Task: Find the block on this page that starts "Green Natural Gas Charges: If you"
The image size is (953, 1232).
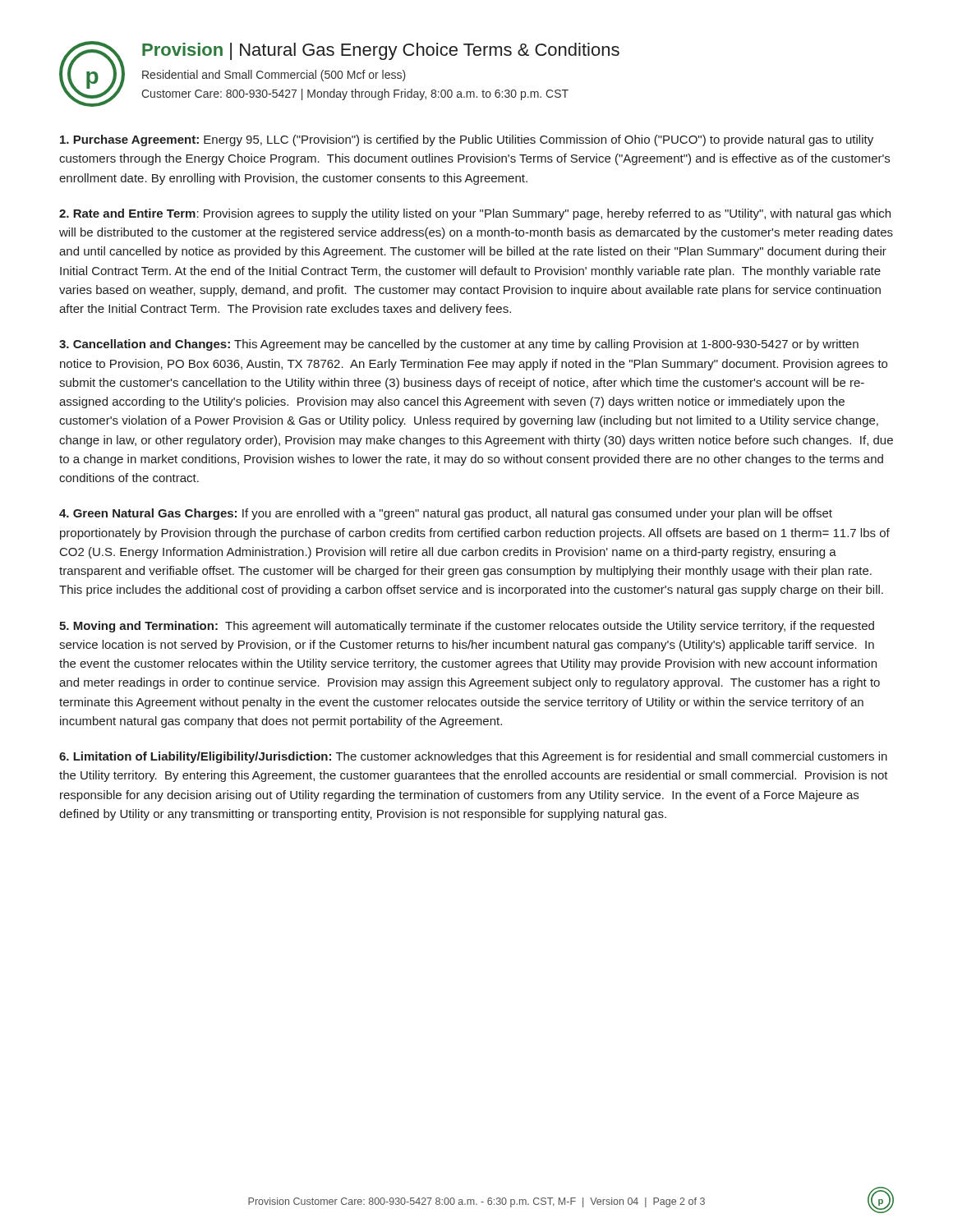Action: [x=474, y=551]
